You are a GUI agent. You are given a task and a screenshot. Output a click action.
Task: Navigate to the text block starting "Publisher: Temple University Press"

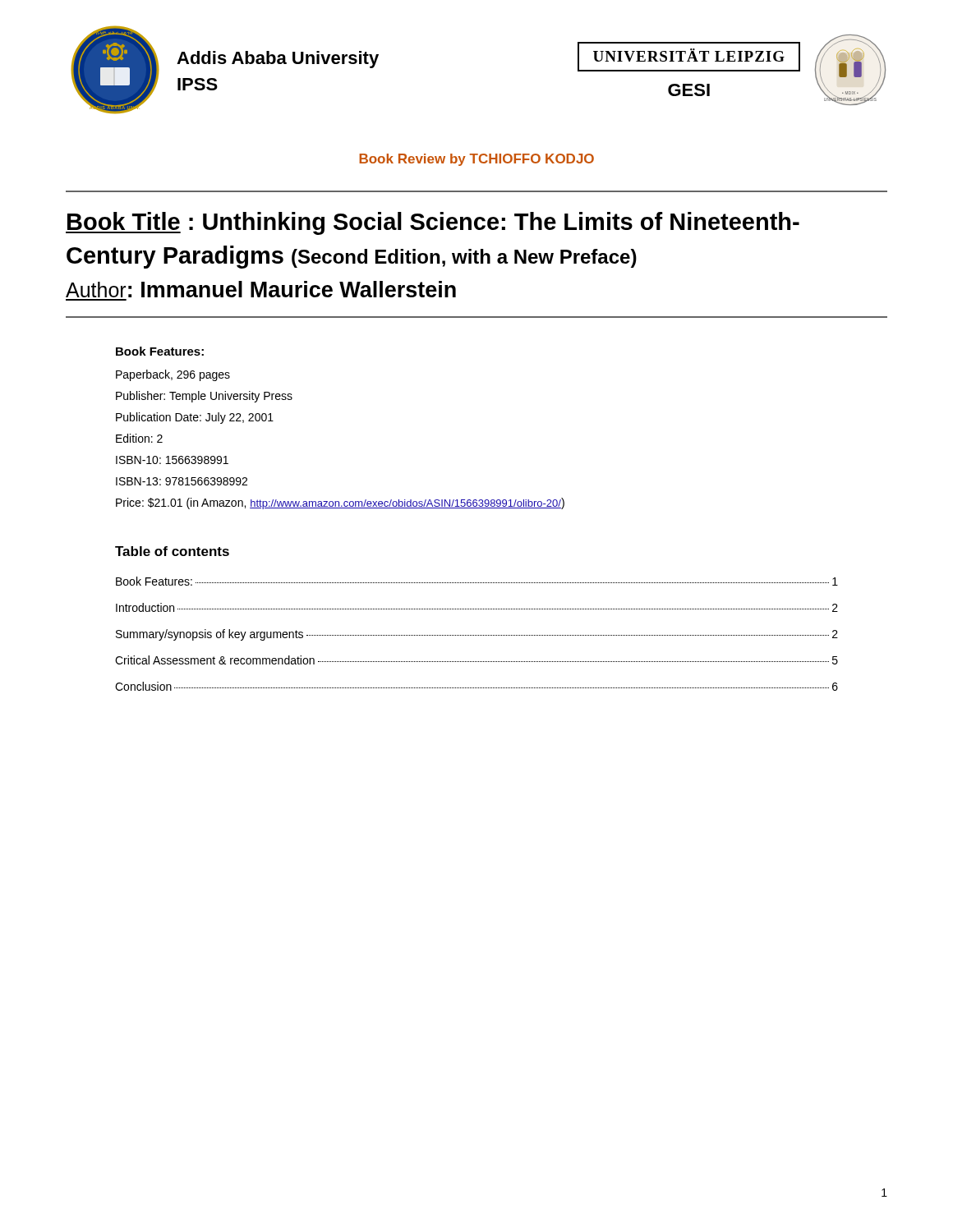click(204, 396)
